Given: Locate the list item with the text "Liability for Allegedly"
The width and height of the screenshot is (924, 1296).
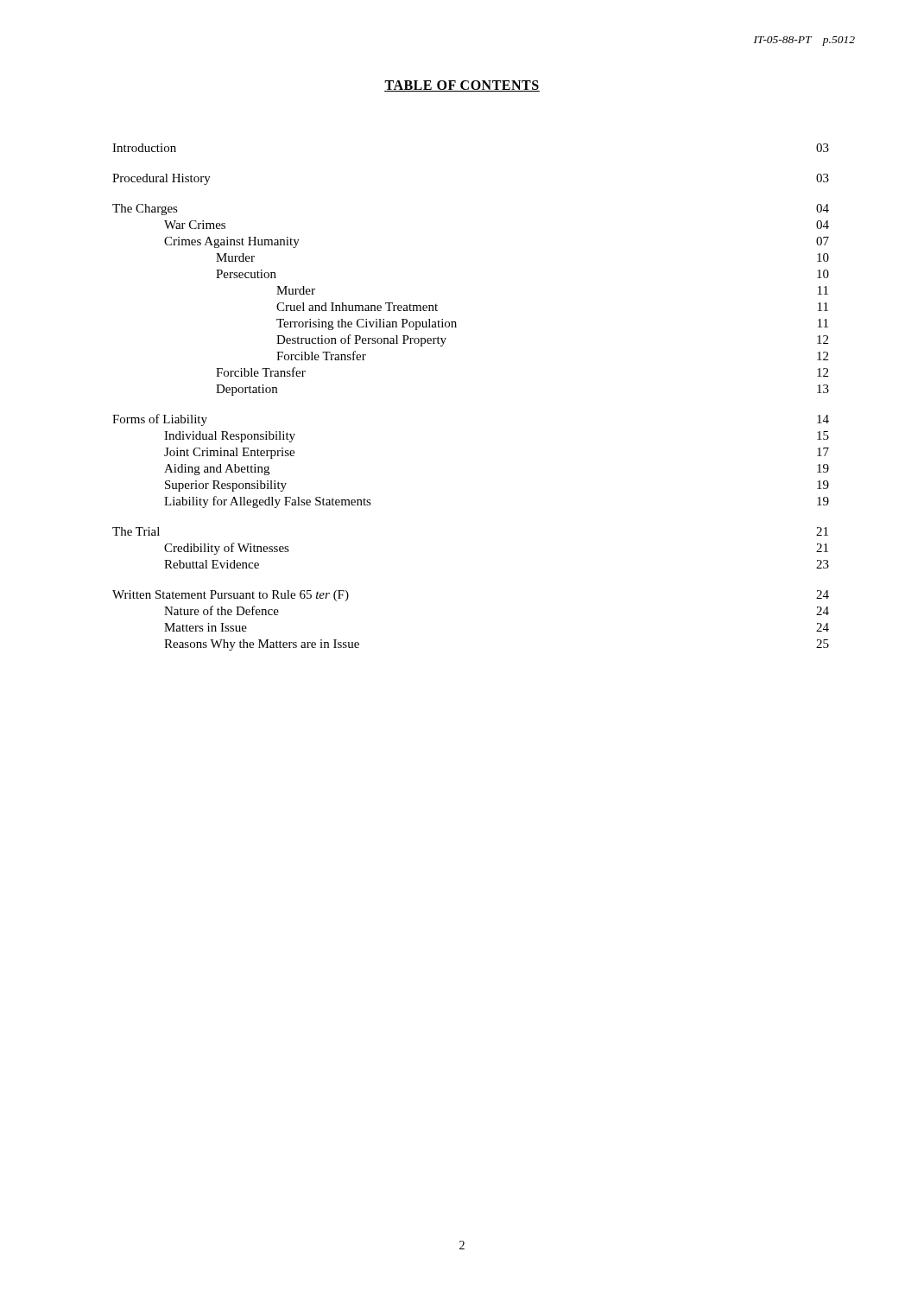Looking at the screenshot, I should (265, 502).
